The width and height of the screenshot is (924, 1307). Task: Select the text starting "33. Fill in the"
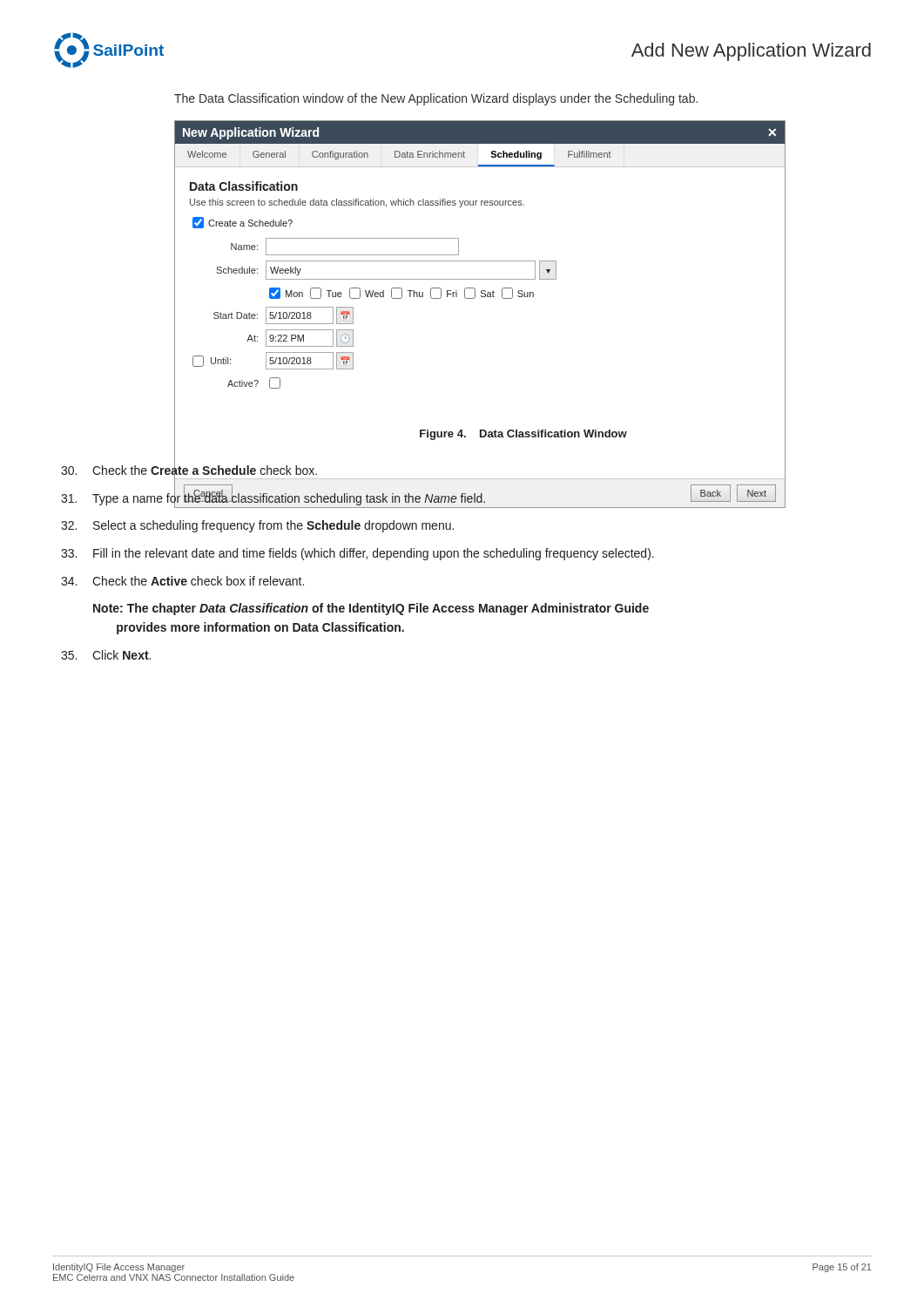[x=353, y=554]
